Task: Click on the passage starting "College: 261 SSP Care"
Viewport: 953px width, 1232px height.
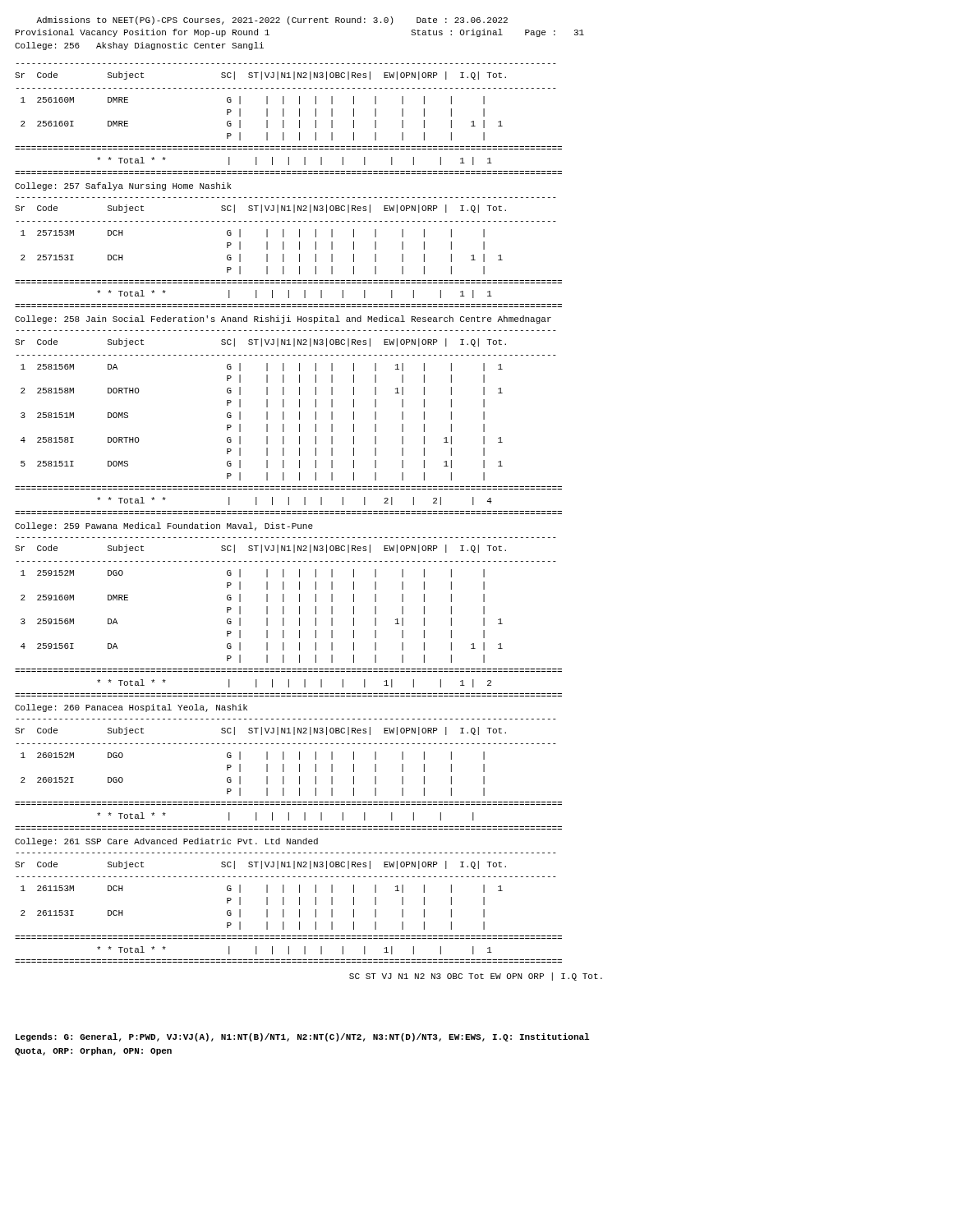Action: pyautogui.click(x=167, y=842)
